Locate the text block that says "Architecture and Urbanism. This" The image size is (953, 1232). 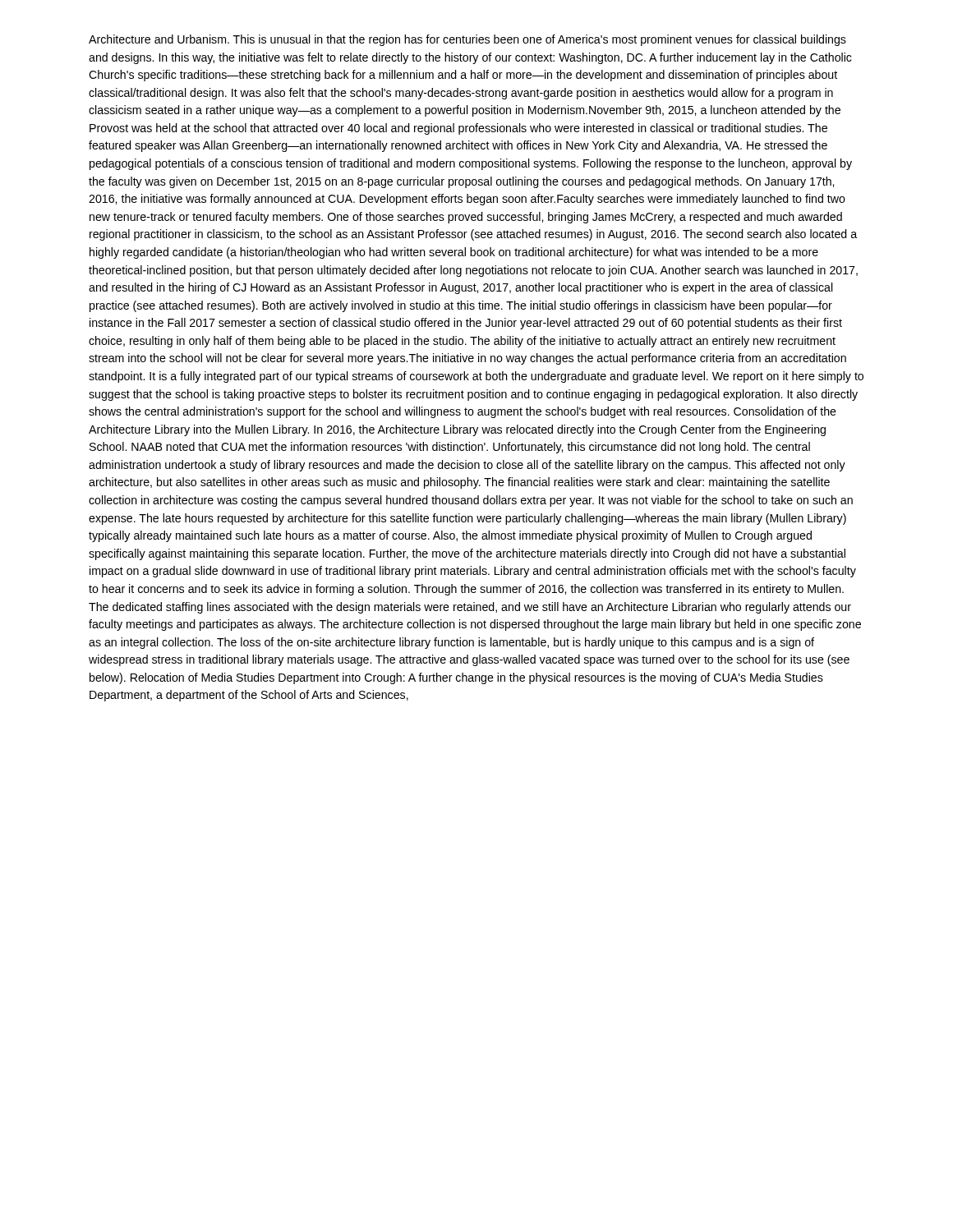click(476, 367)
